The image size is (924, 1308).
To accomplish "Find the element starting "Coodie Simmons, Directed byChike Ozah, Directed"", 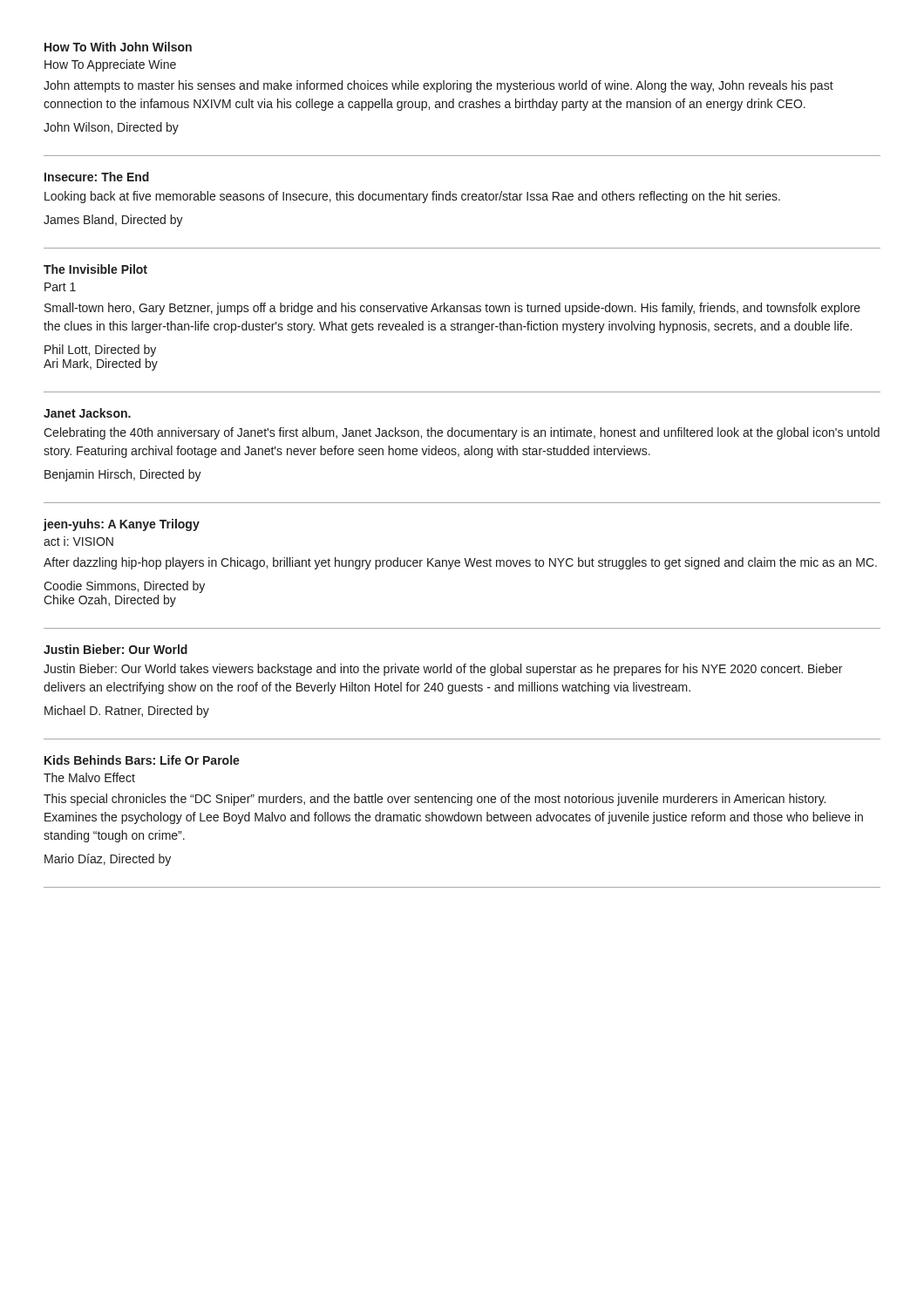I will tap(124, 593).
